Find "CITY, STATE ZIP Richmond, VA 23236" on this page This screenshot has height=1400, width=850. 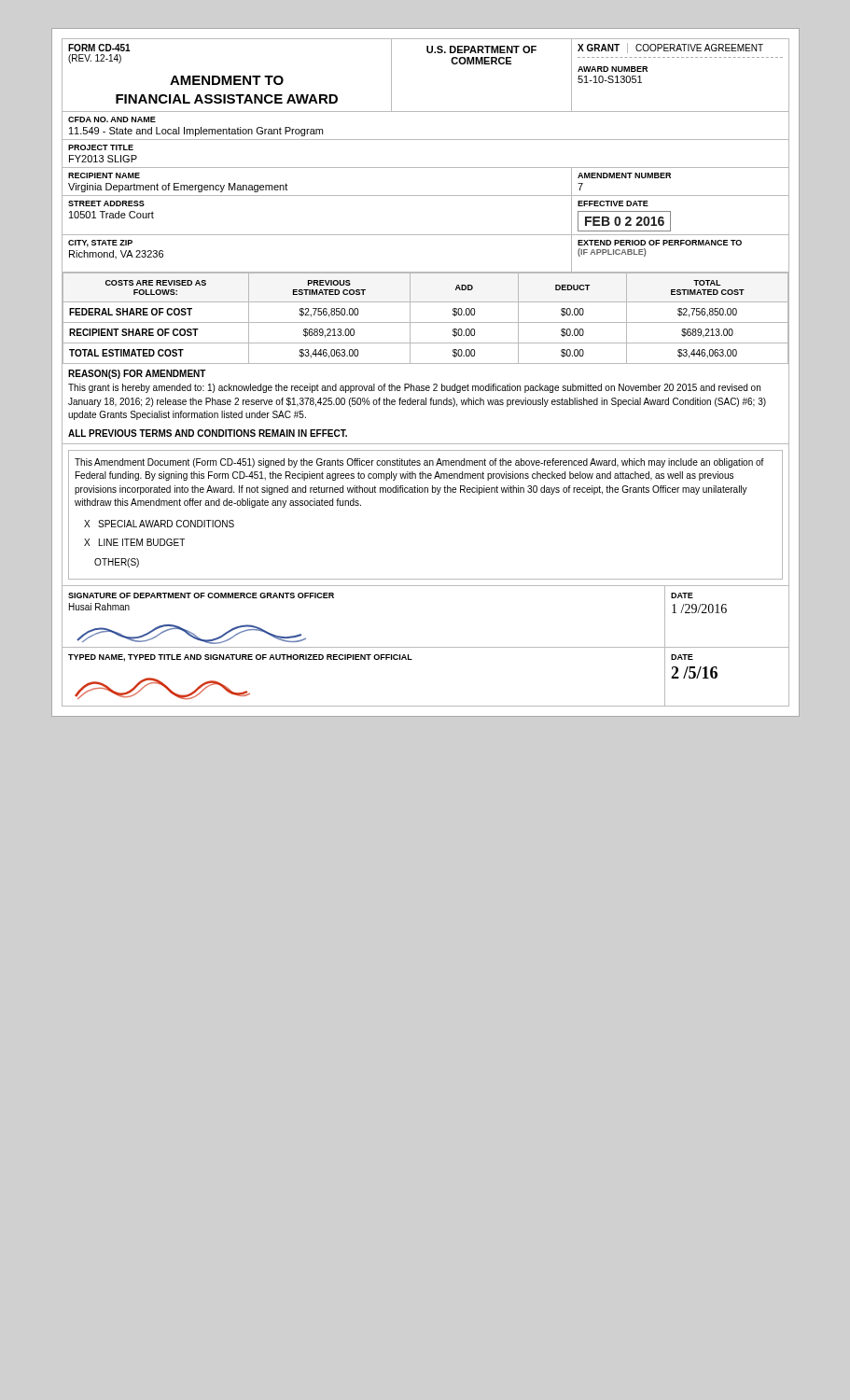pyautogui.click(x=100, y=244)
